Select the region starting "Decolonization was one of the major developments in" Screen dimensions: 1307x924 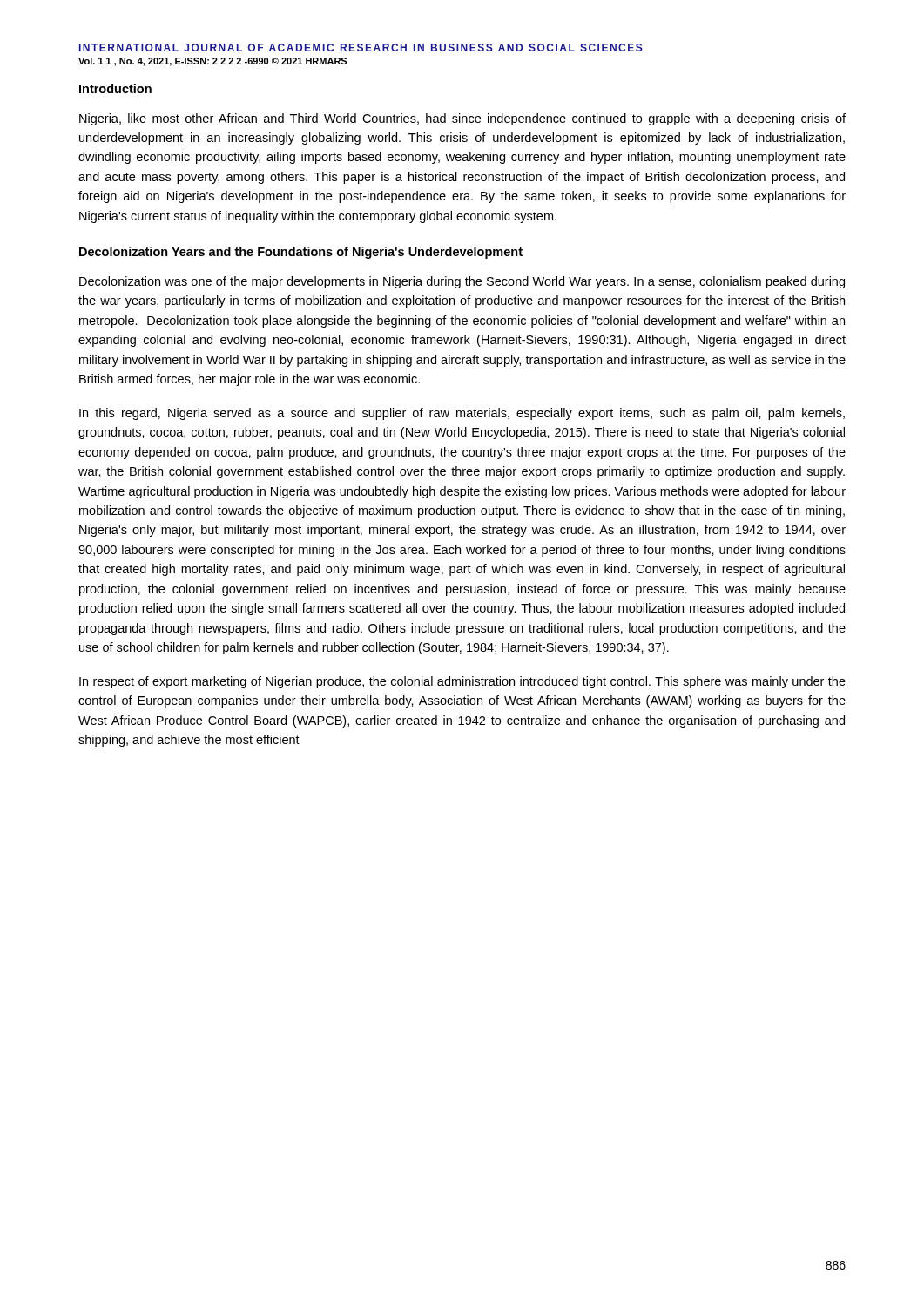pos(462,330)
